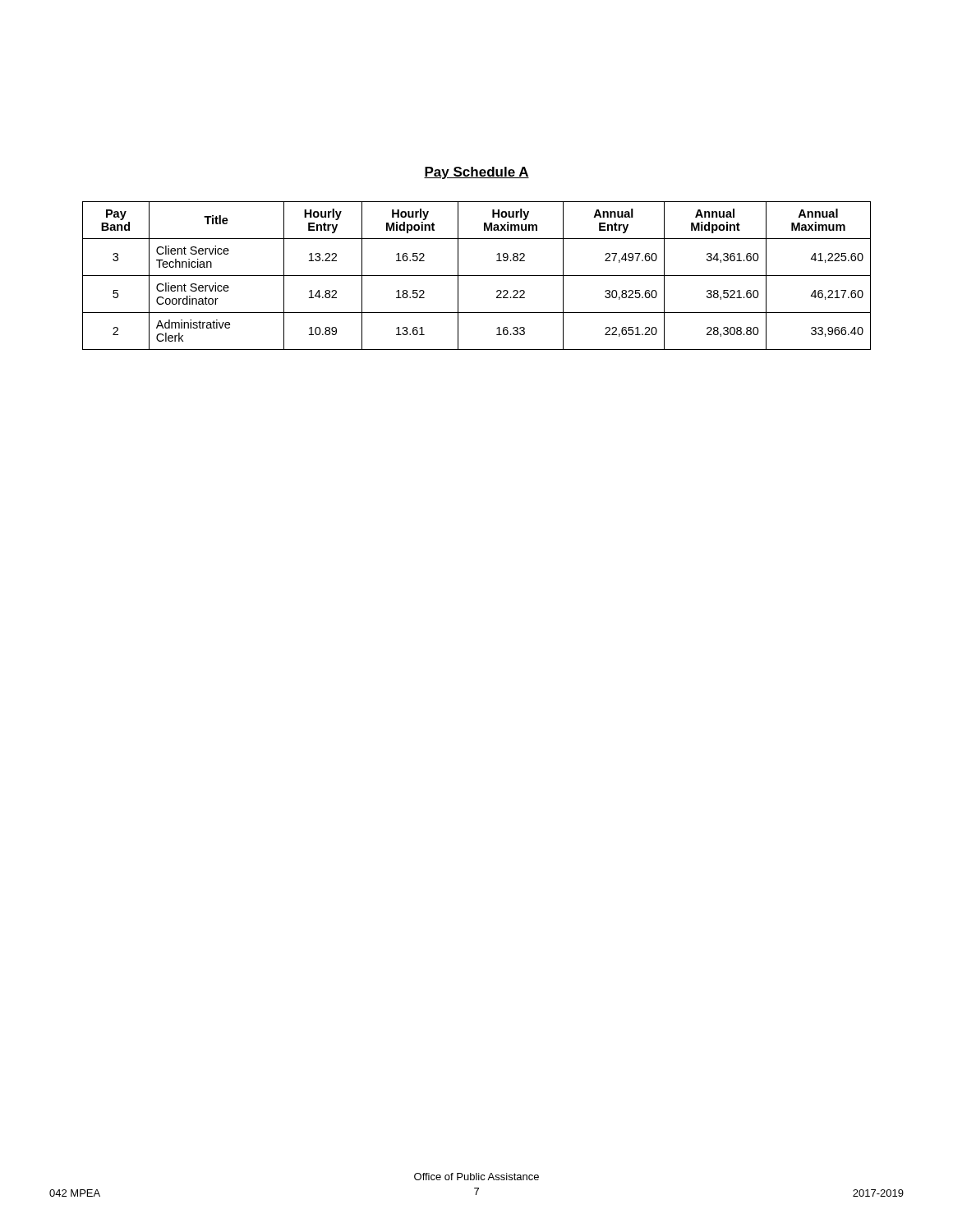Click on the table containing "Administrative Clerk"

(476, 276)
